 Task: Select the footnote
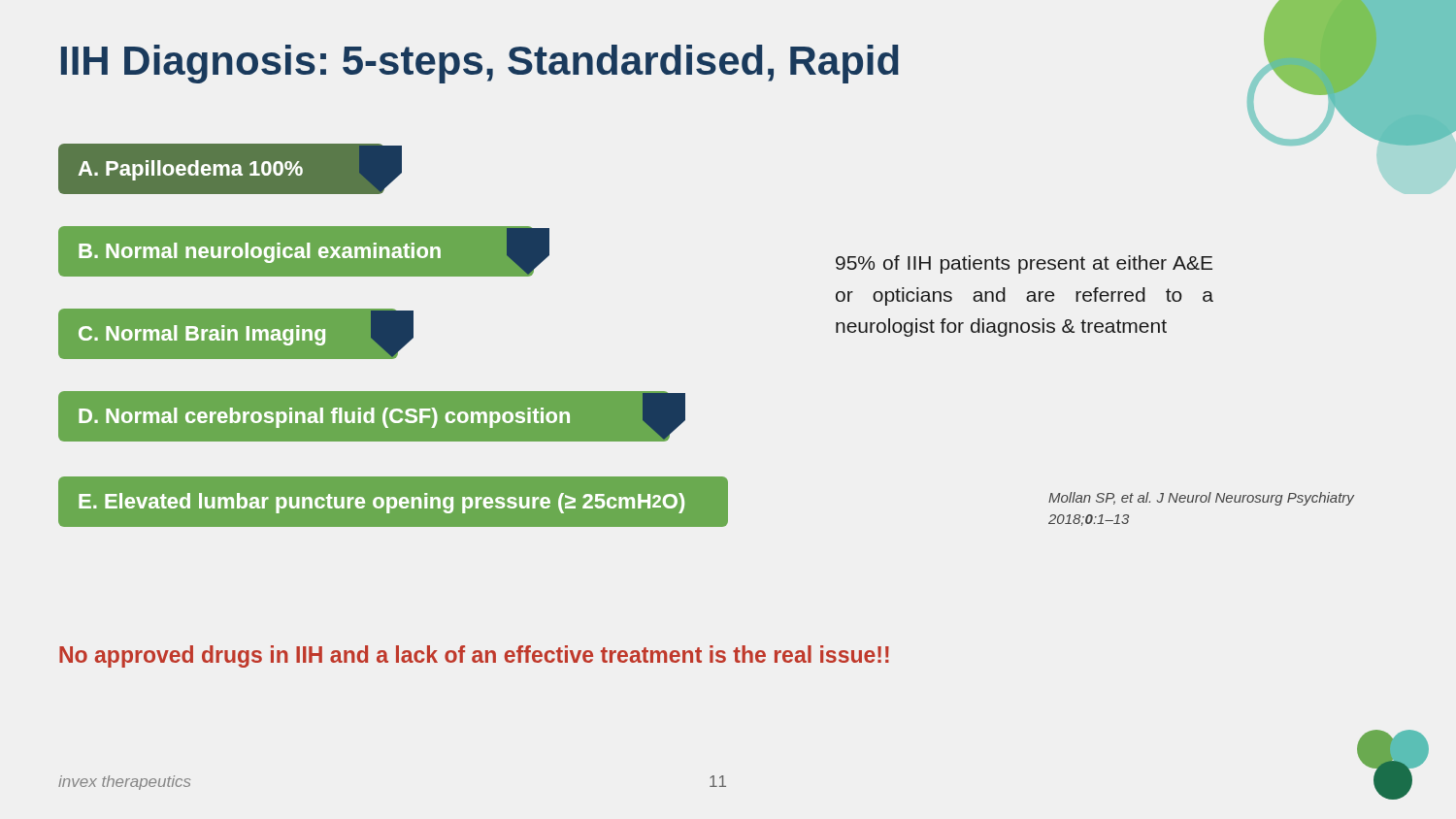pos(1201,508)
